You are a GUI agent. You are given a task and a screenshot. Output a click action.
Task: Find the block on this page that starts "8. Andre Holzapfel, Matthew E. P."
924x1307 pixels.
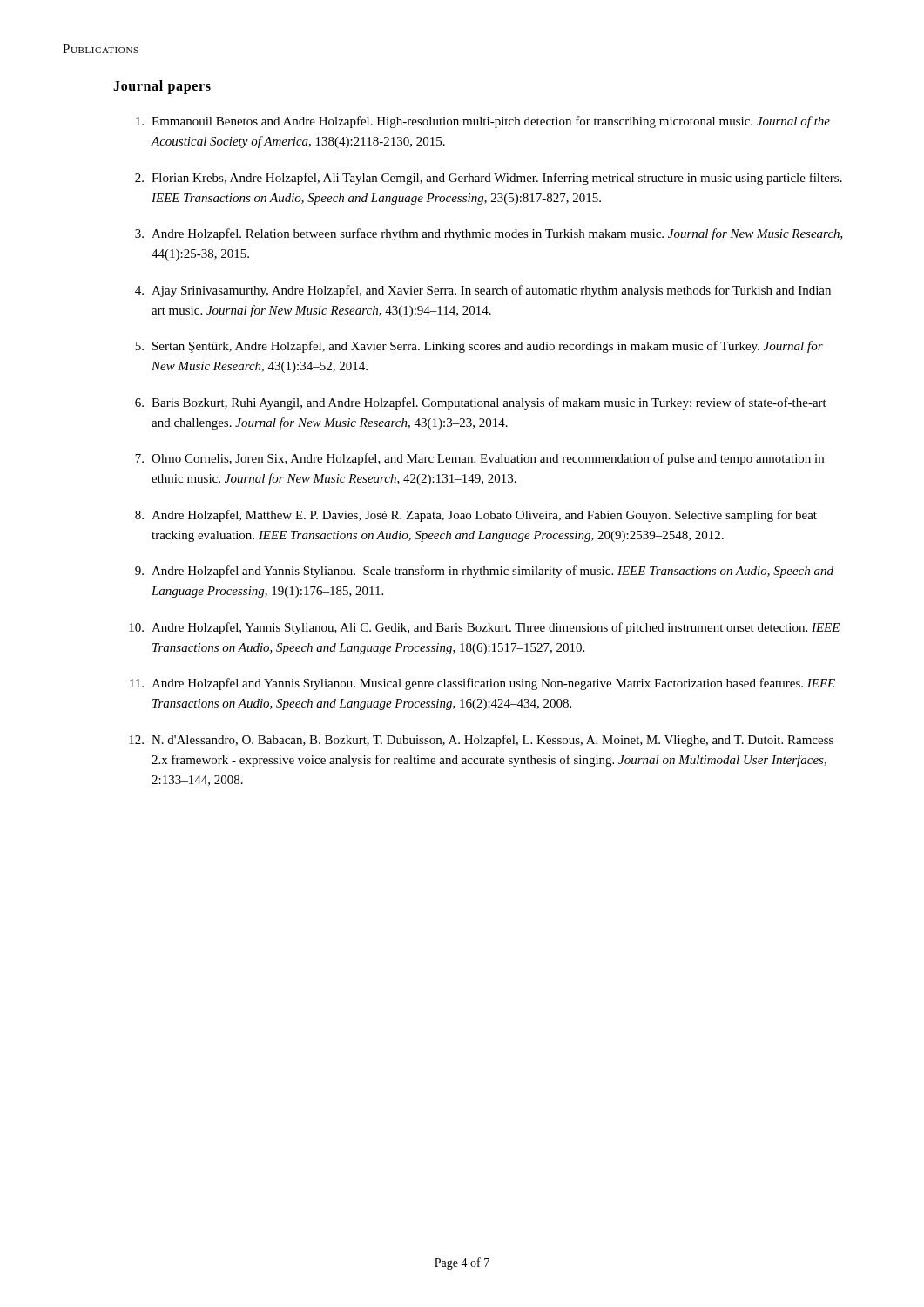pos(479,525)
